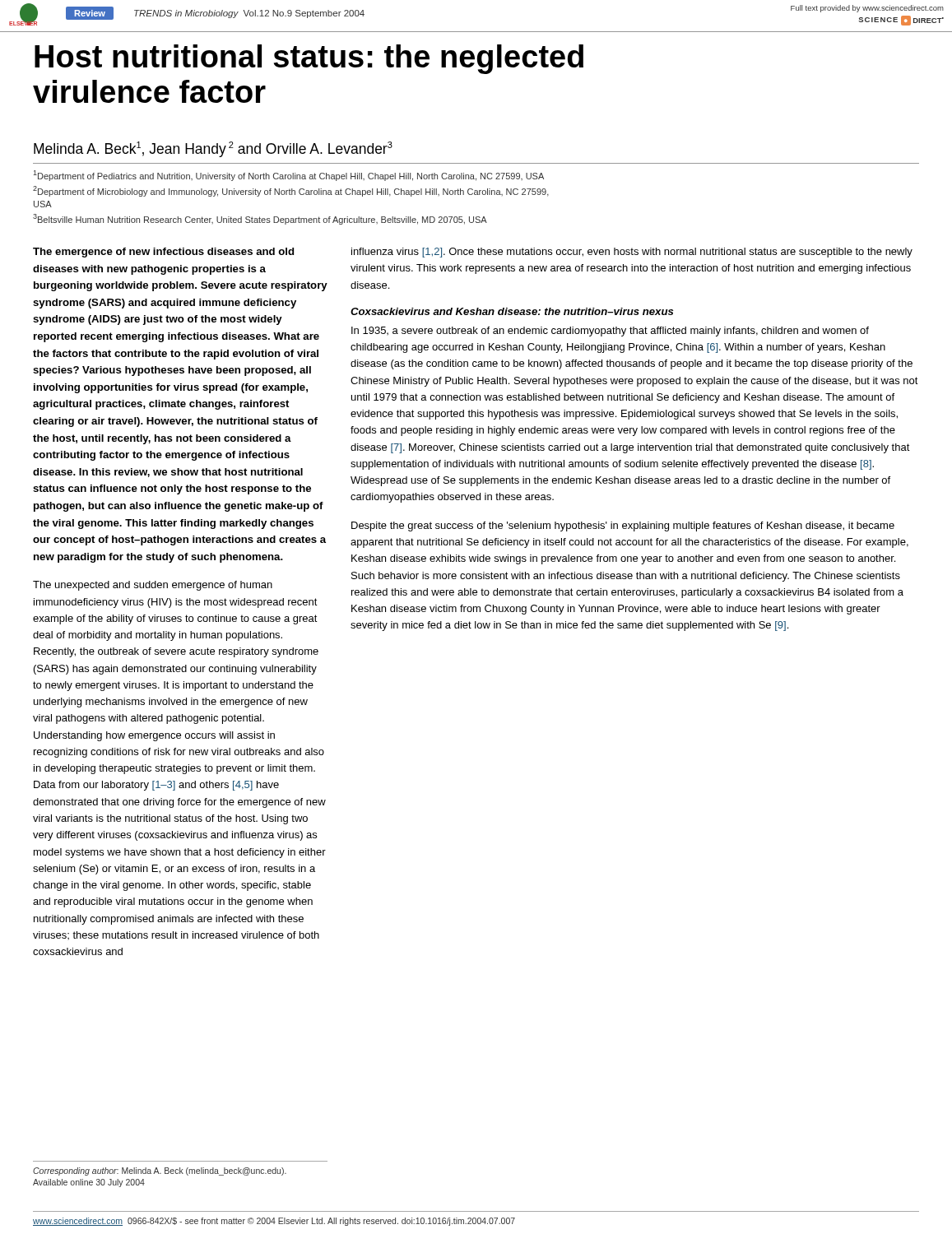Navigate to the text block starting "In 1935, a severe outbreak of an endemic"
The image size is (952, 1234).
pyautogui.click(x=634, y=413)
